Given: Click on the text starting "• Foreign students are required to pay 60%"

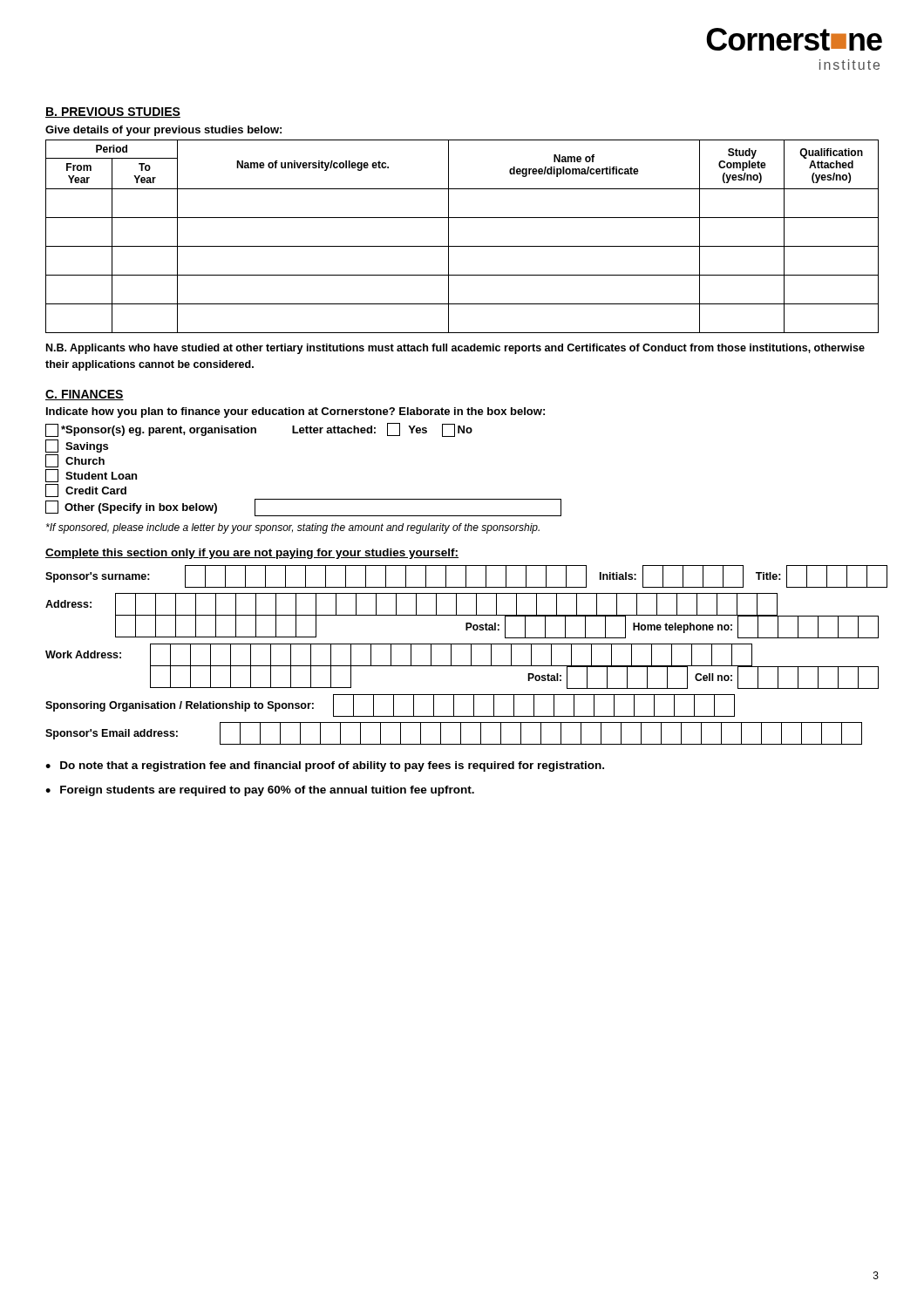Looking at the screenshot, I should point(260,792).
